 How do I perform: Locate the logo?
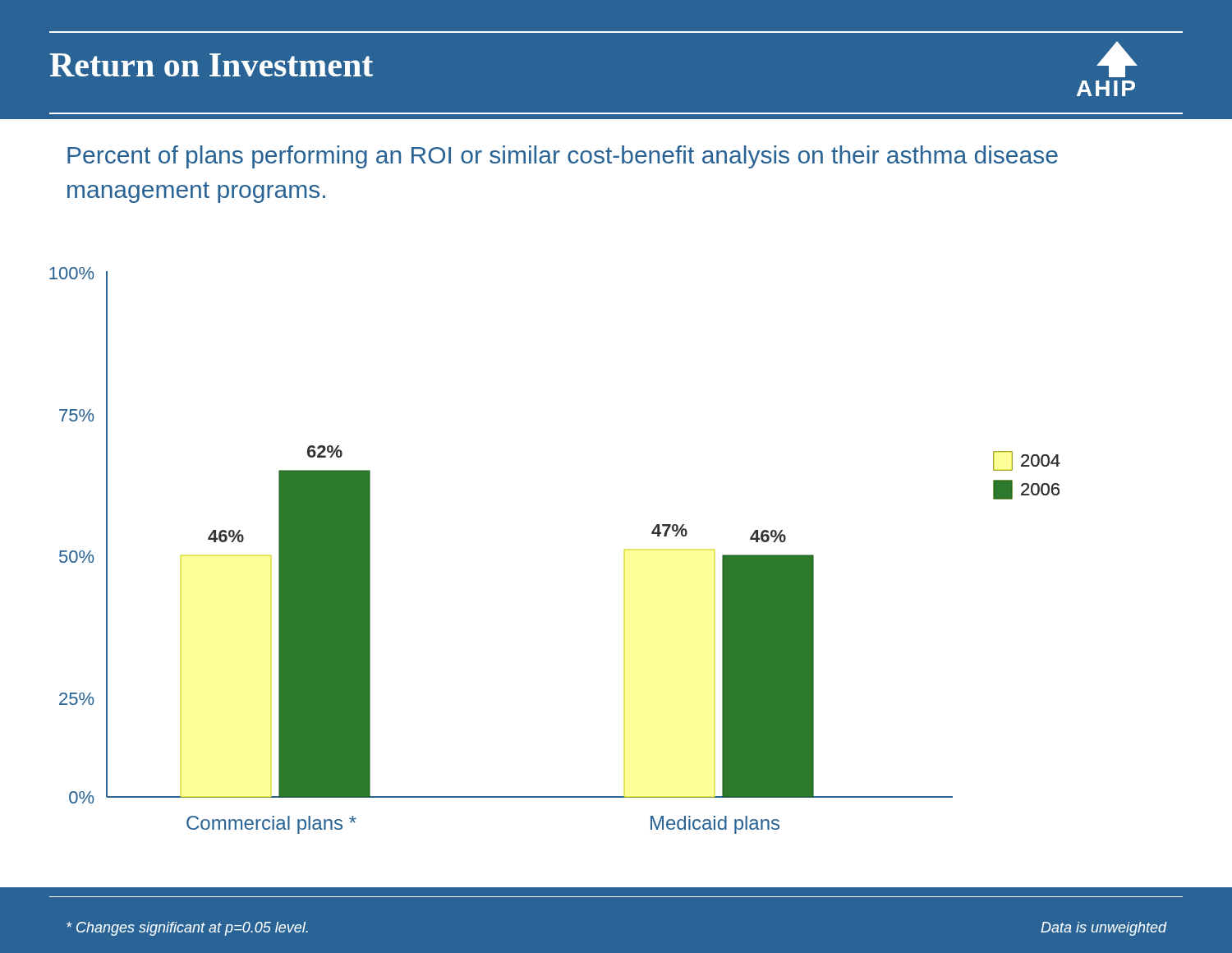point(1117,67)
